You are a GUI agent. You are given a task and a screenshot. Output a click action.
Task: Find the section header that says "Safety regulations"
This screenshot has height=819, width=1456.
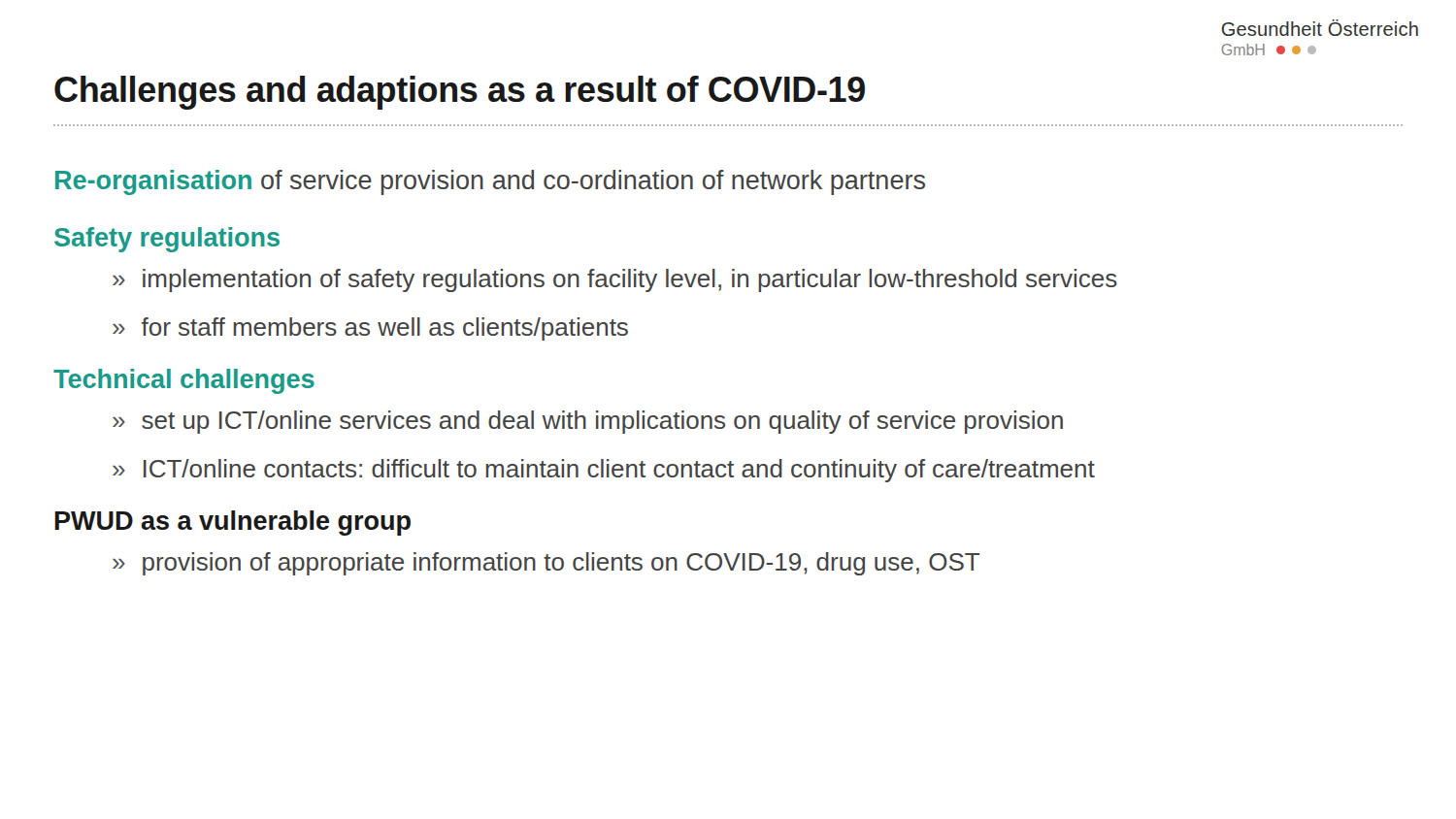point(167,238)
